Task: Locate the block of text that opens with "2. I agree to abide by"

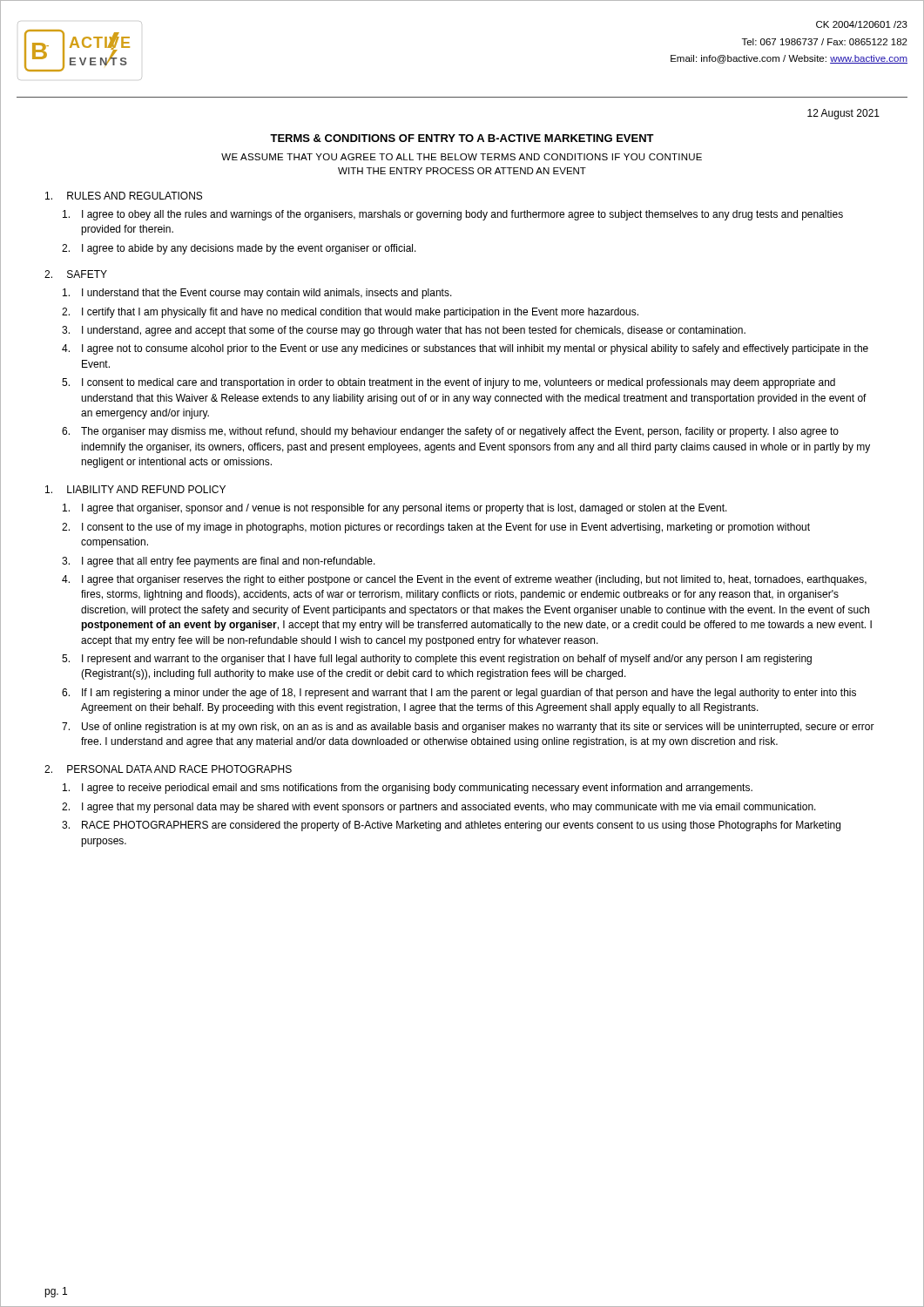Action: coord(239,249)
